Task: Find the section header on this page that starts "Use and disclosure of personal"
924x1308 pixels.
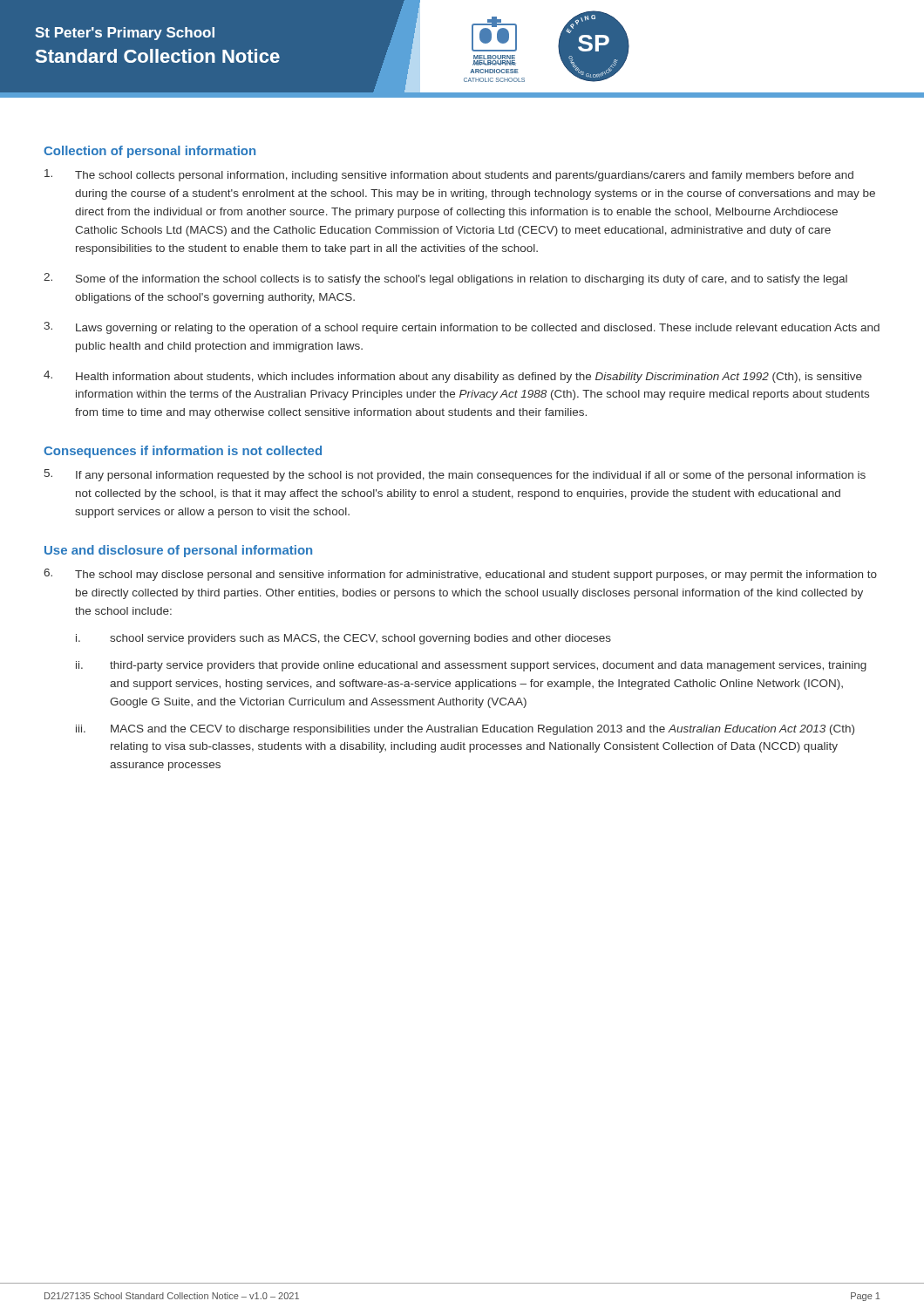Action: (x=178, y=550)
